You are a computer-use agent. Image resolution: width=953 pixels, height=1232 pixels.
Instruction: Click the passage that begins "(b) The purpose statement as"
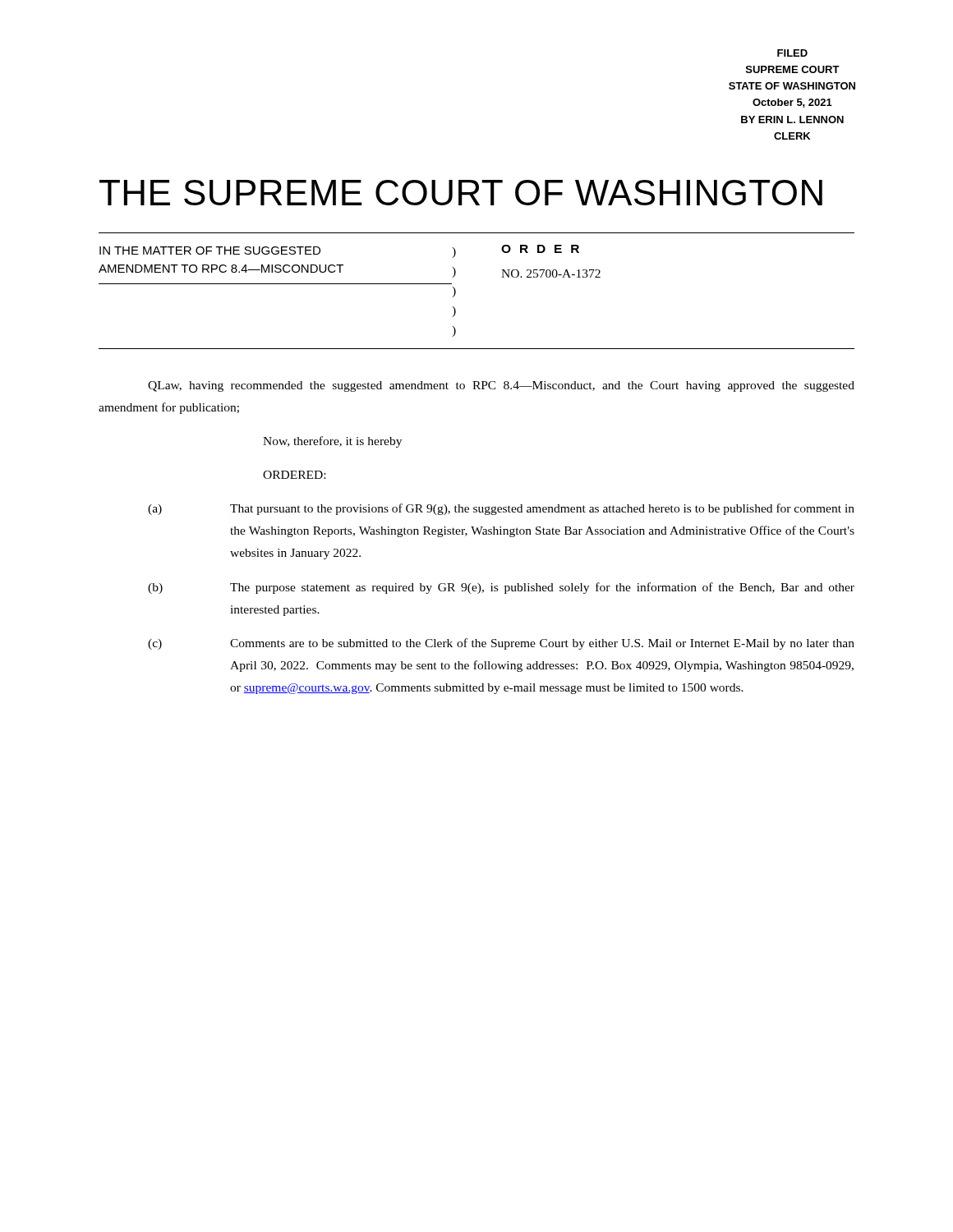pos(476,598)
